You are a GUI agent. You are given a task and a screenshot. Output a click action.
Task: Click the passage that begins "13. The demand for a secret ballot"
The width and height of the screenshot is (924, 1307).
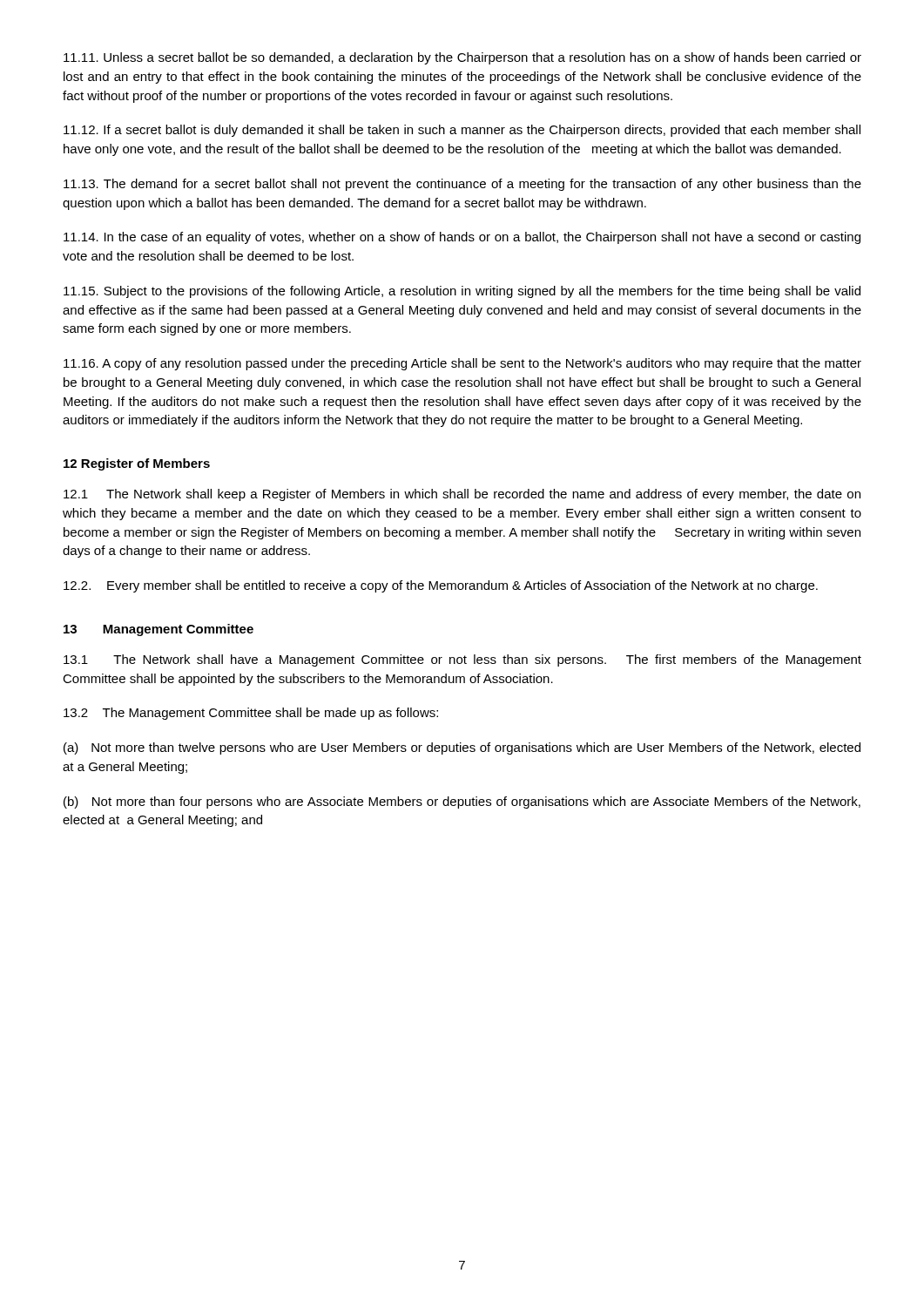coord(462,193)
